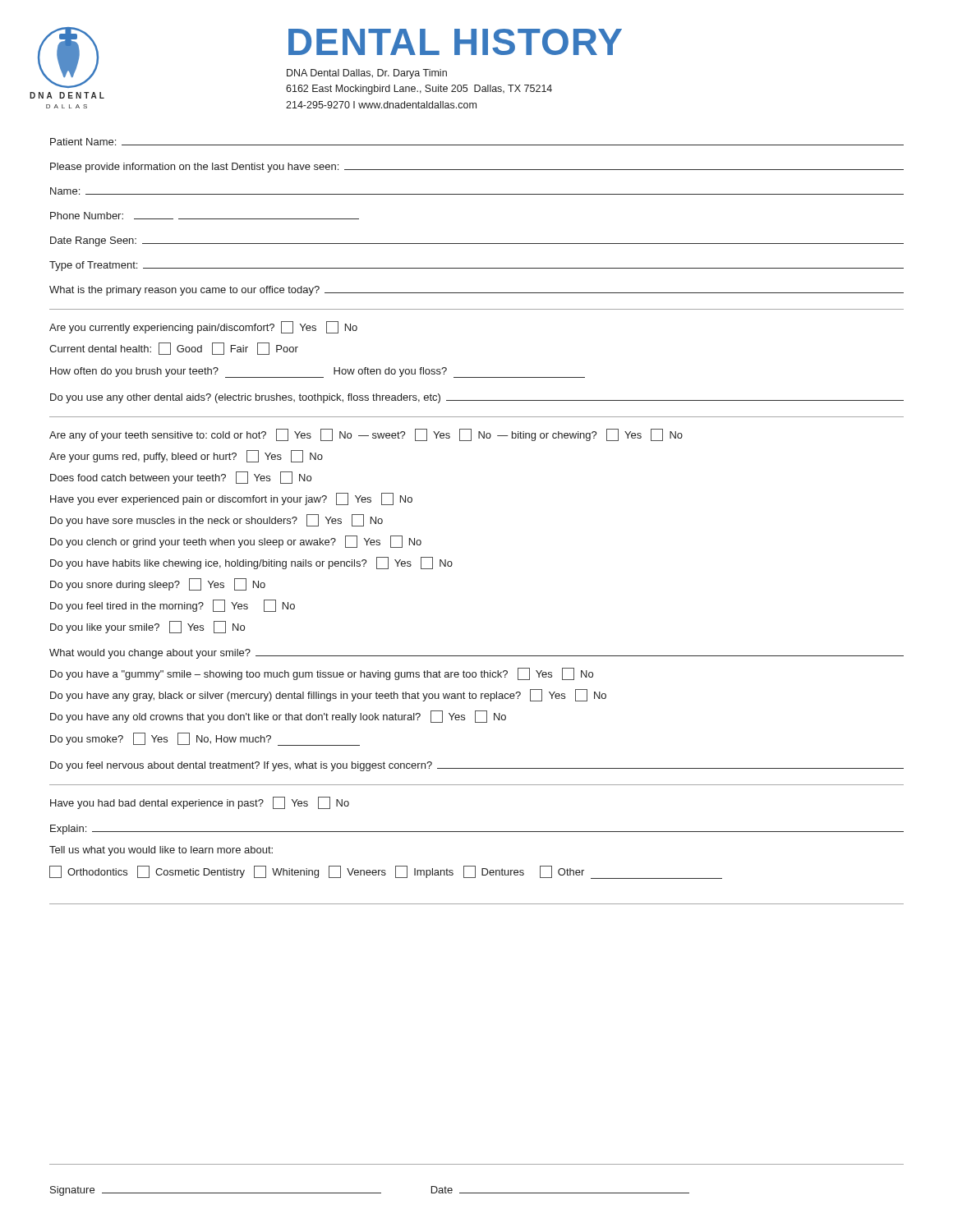Point to the region starting "Do you snore during sleep? Yes No"

tap(157, 584)
